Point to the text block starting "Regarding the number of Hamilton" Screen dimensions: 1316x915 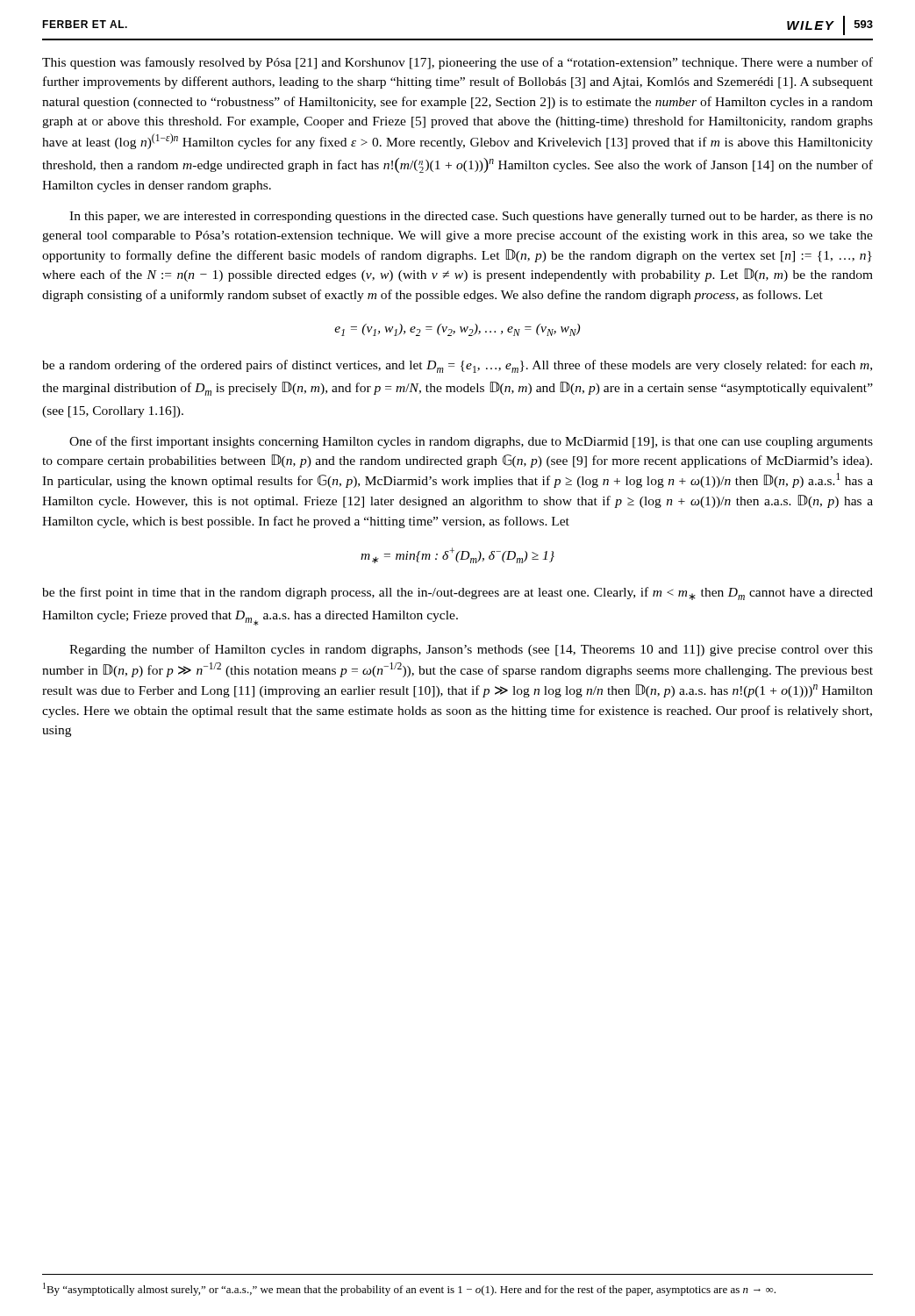[458, 690]
